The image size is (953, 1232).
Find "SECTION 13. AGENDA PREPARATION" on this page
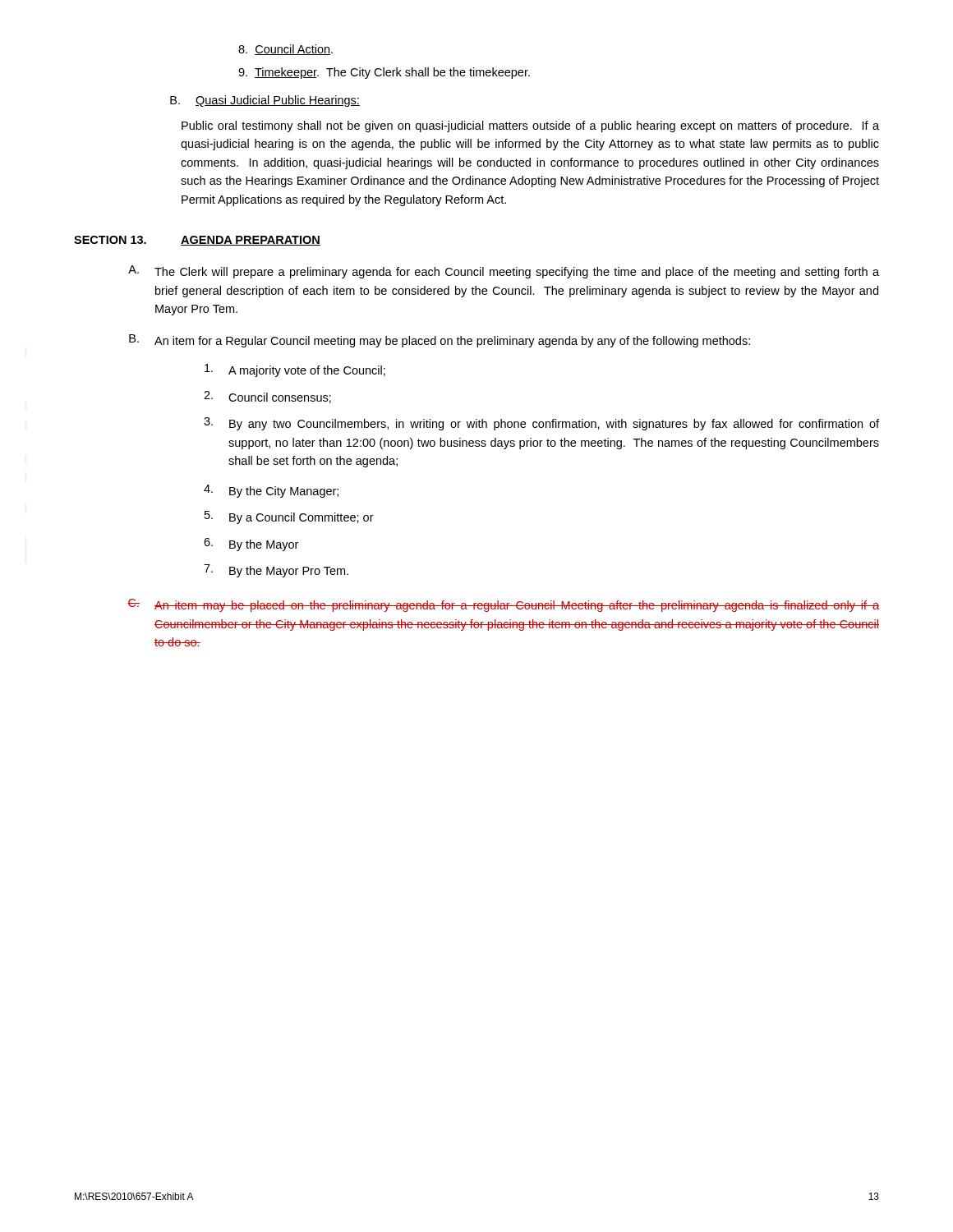click(197, 240)
